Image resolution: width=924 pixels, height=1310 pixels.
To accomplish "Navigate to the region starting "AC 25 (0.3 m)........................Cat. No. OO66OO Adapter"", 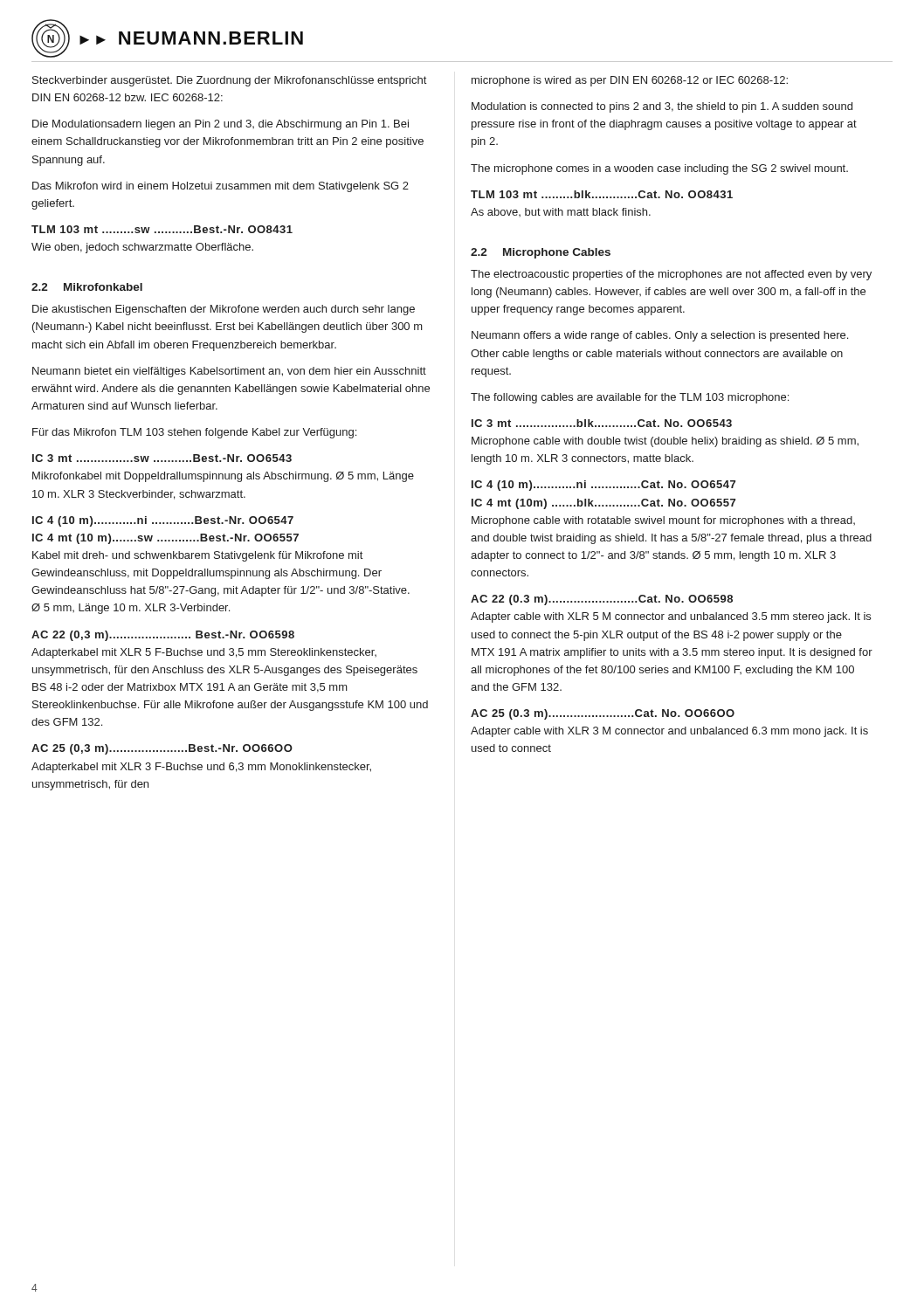I will pos(670,731).
